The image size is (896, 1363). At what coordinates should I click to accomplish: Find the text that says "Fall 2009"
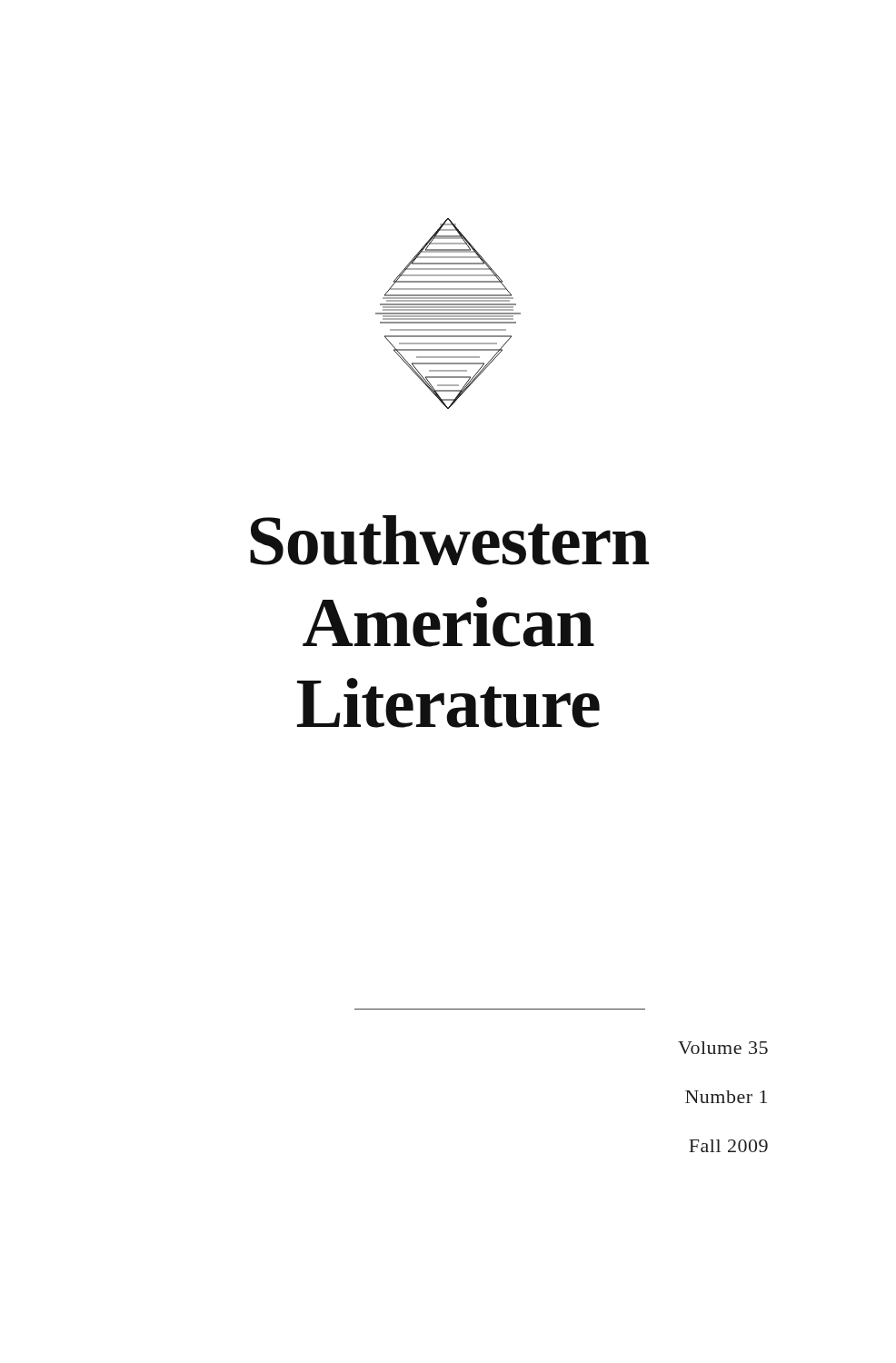(x=729, y=1145)
